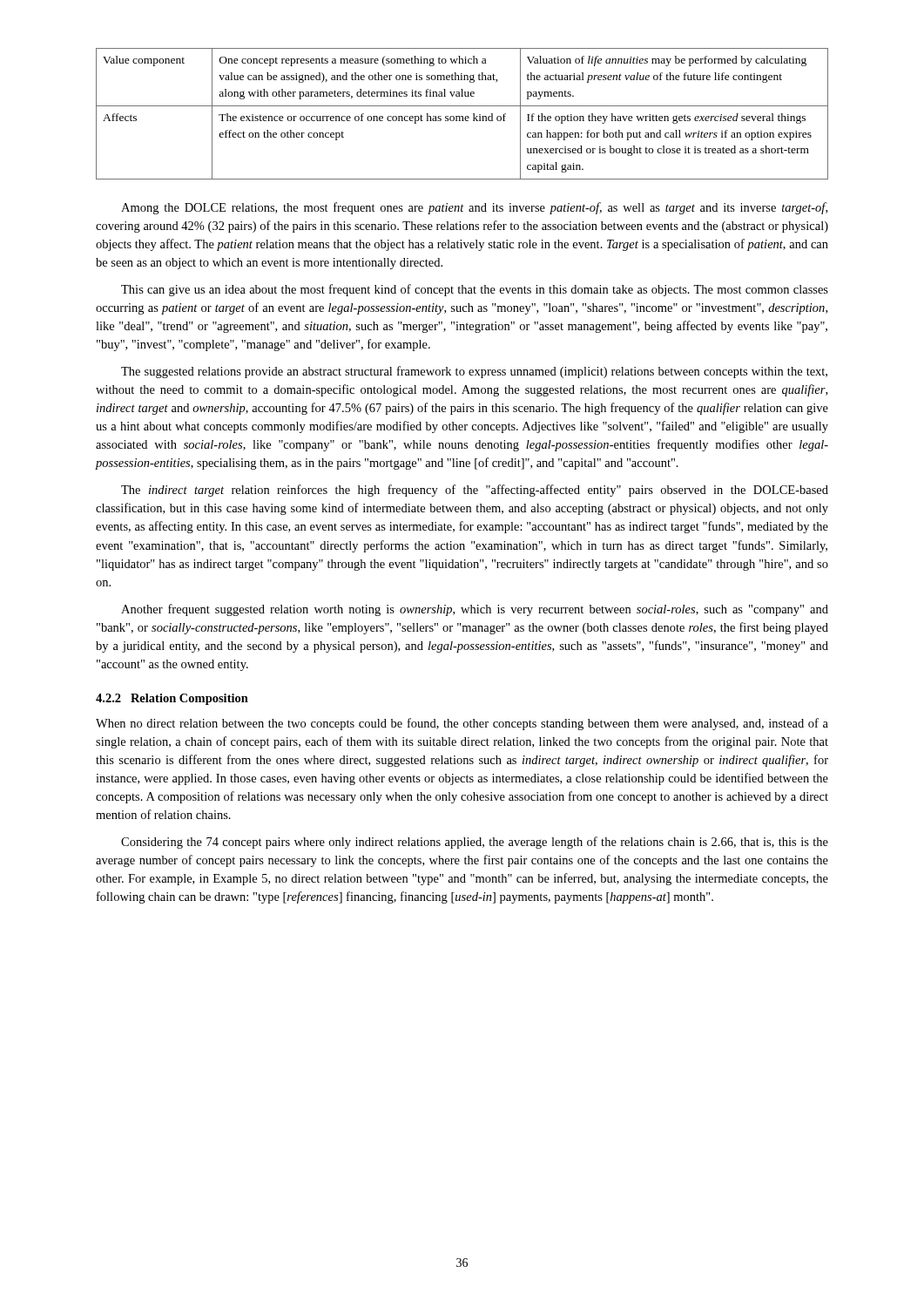This screenshot has width=924, height=1307.
Task: Click on the table containing "Value component"
Action: pyautogui.click(x=462, y=114)
